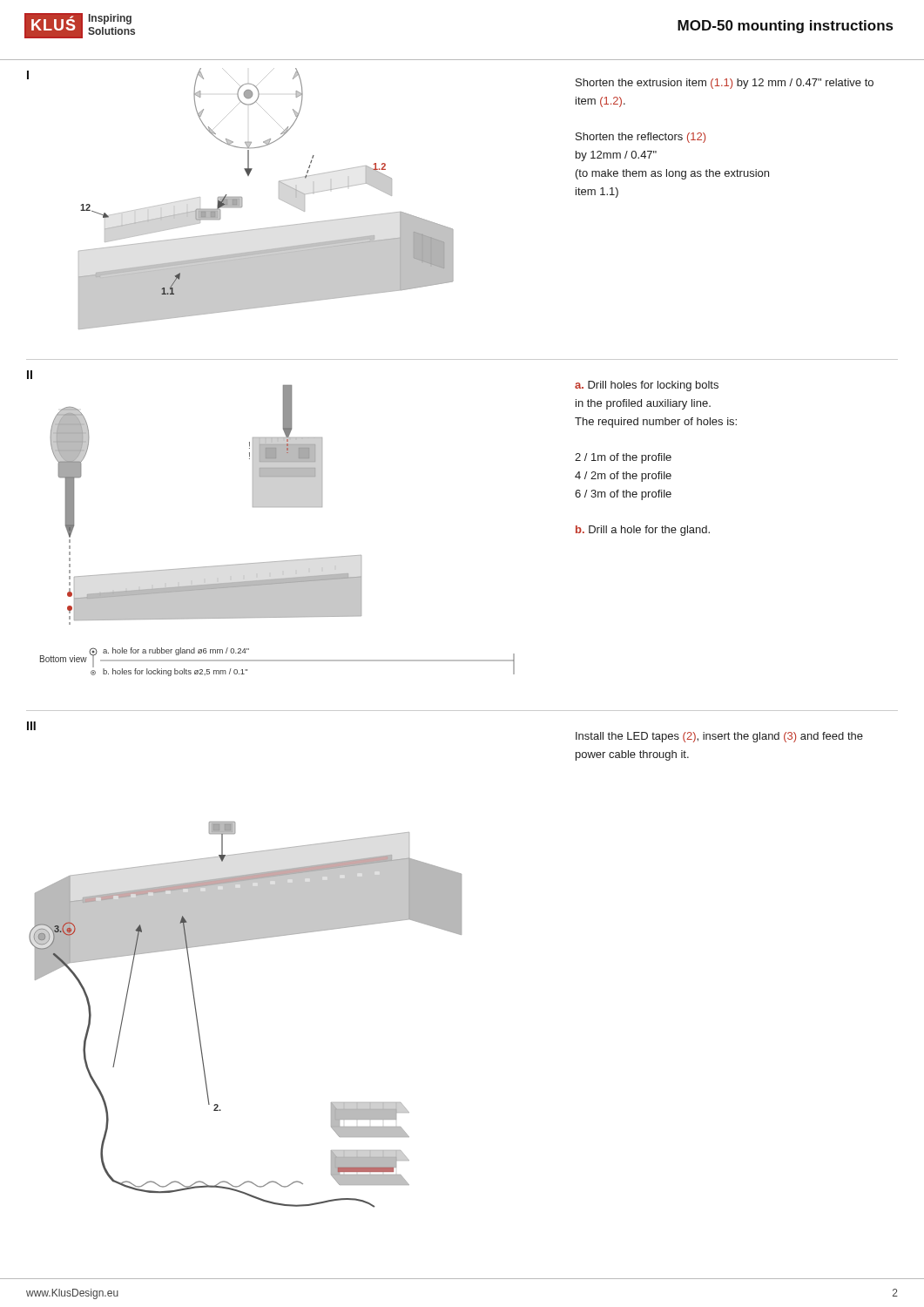Point to the region starting "a. Drill holes for locking bolts in the"
The image size is (924, 1307).
pyautogui.click(x=656, y=457)
